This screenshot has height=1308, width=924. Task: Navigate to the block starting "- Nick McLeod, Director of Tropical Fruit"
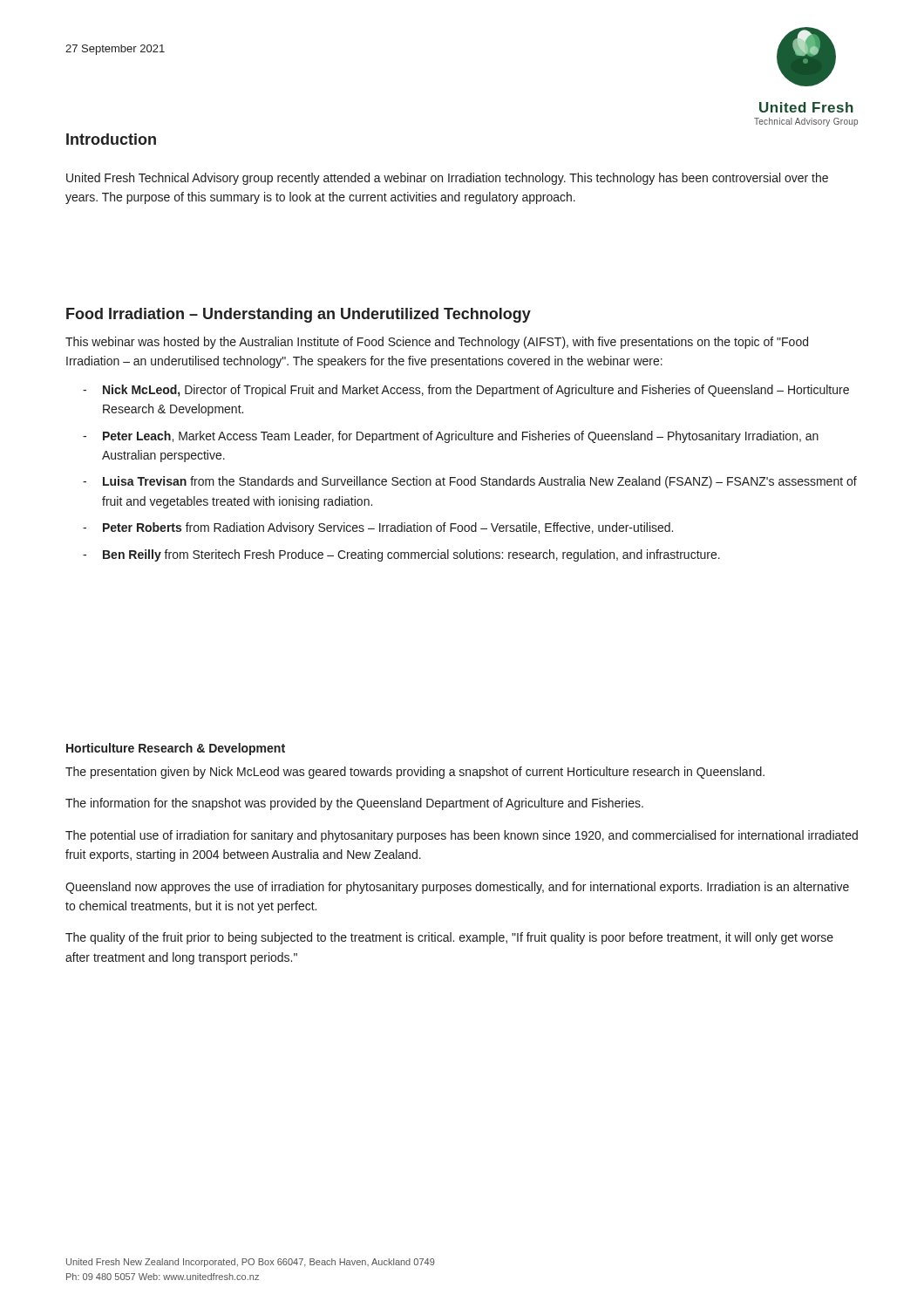pos(471,400)
